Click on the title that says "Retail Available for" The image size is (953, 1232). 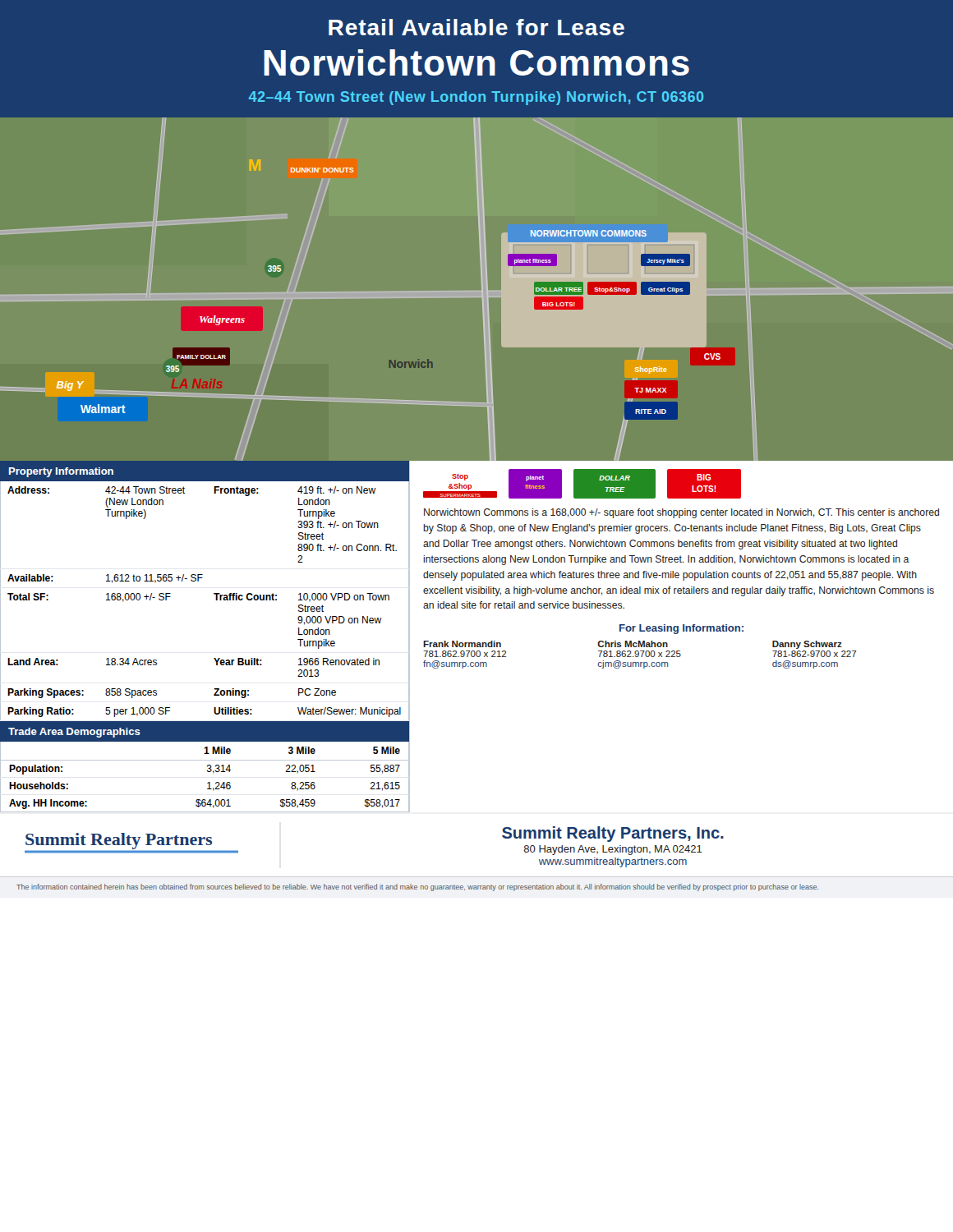point(476,60)
